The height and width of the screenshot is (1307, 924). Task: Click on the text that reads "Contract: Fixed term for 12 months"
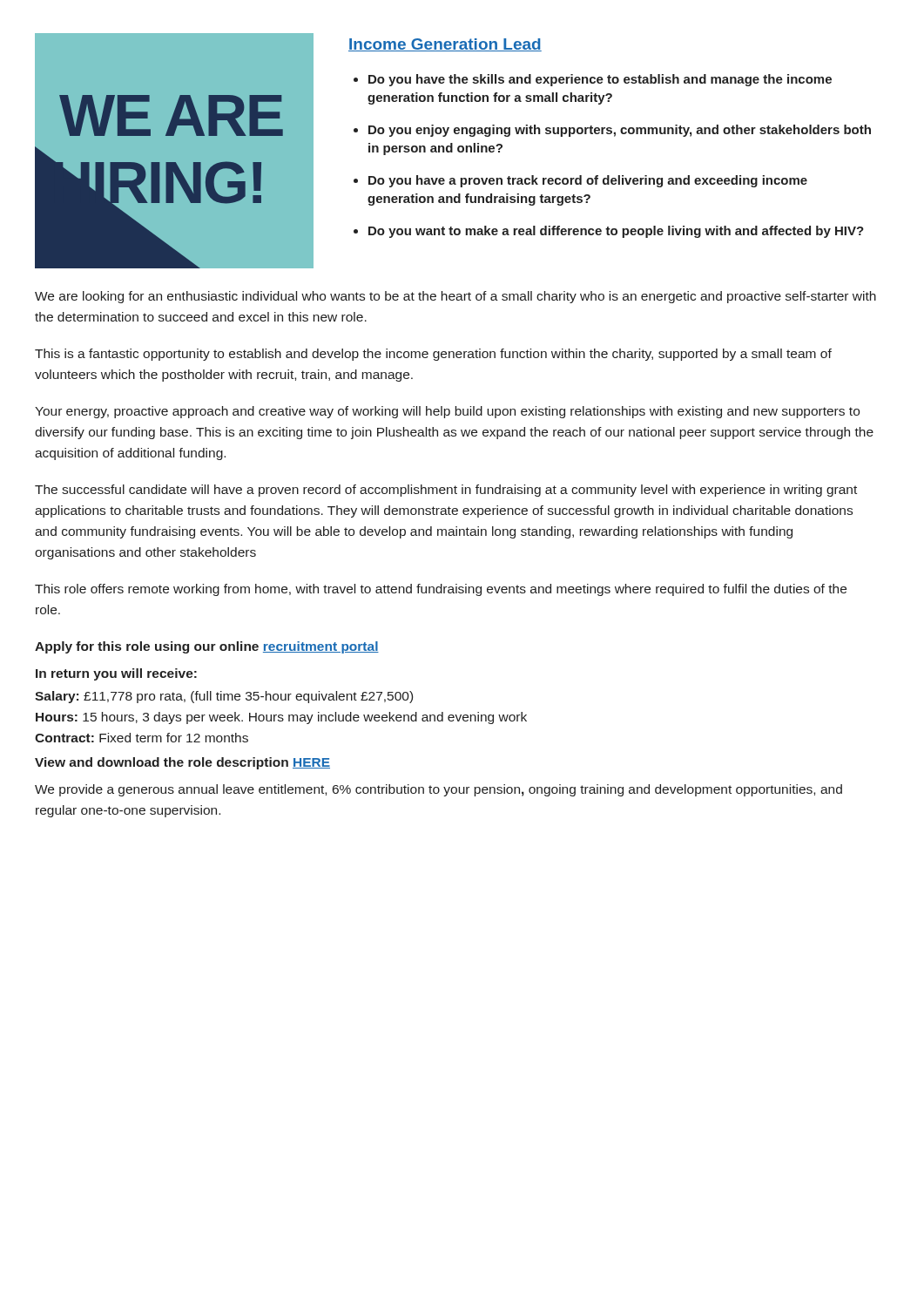click(142, 738)
